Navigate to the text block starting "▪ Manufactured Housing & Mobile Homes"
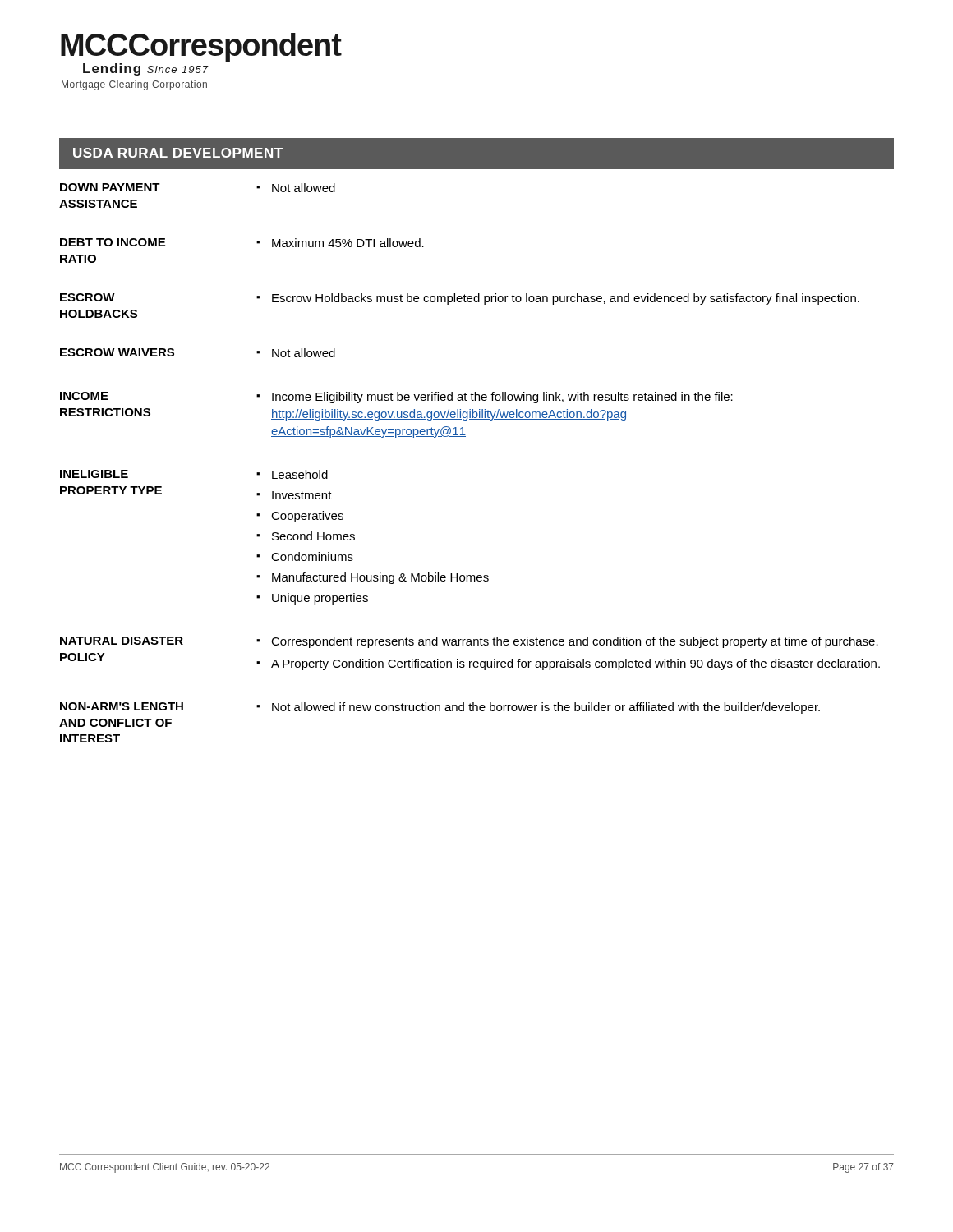 (373, 577)
